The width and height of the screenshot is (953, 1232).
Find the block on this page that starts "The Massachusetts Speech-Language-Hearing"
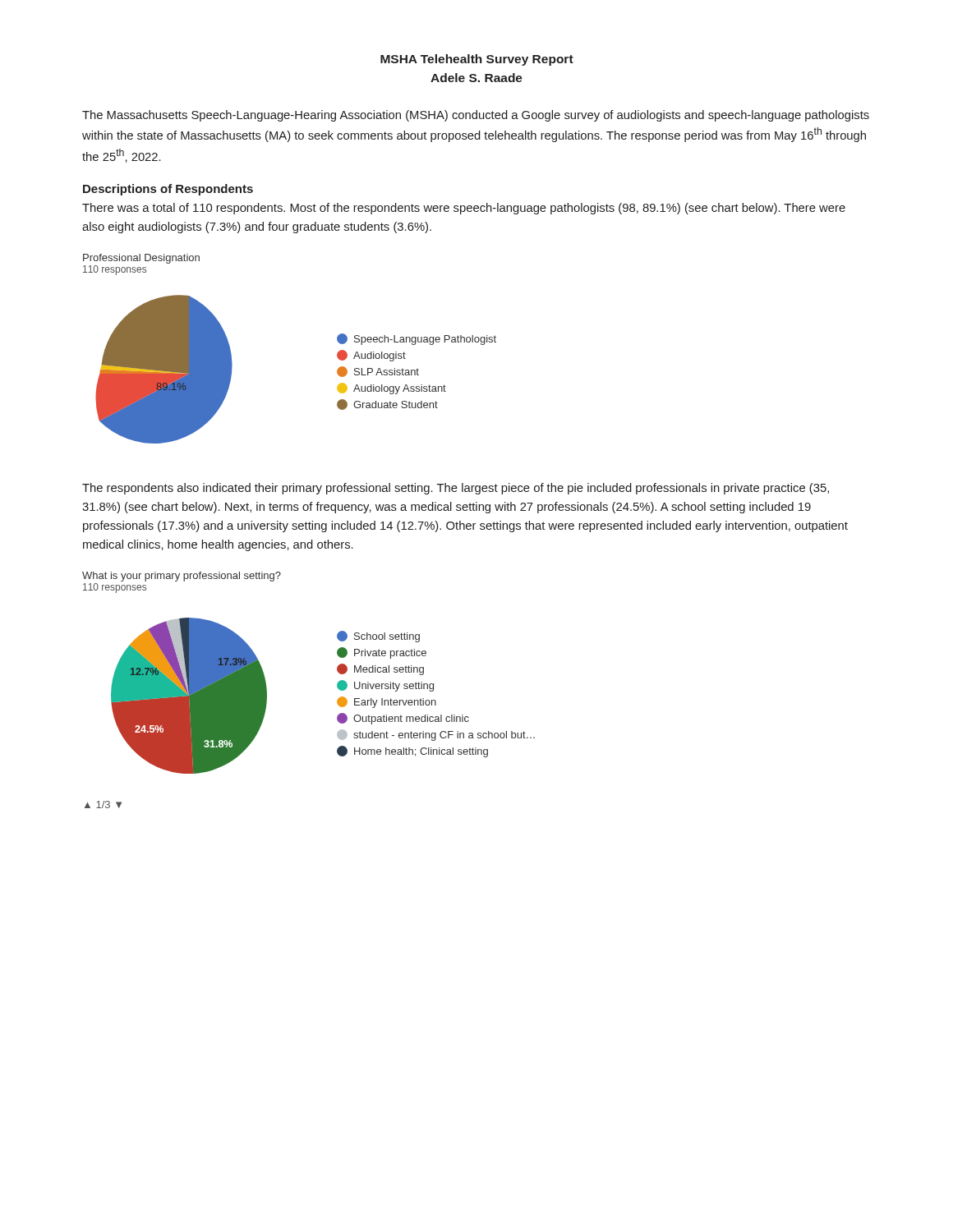tap(476, 136)
